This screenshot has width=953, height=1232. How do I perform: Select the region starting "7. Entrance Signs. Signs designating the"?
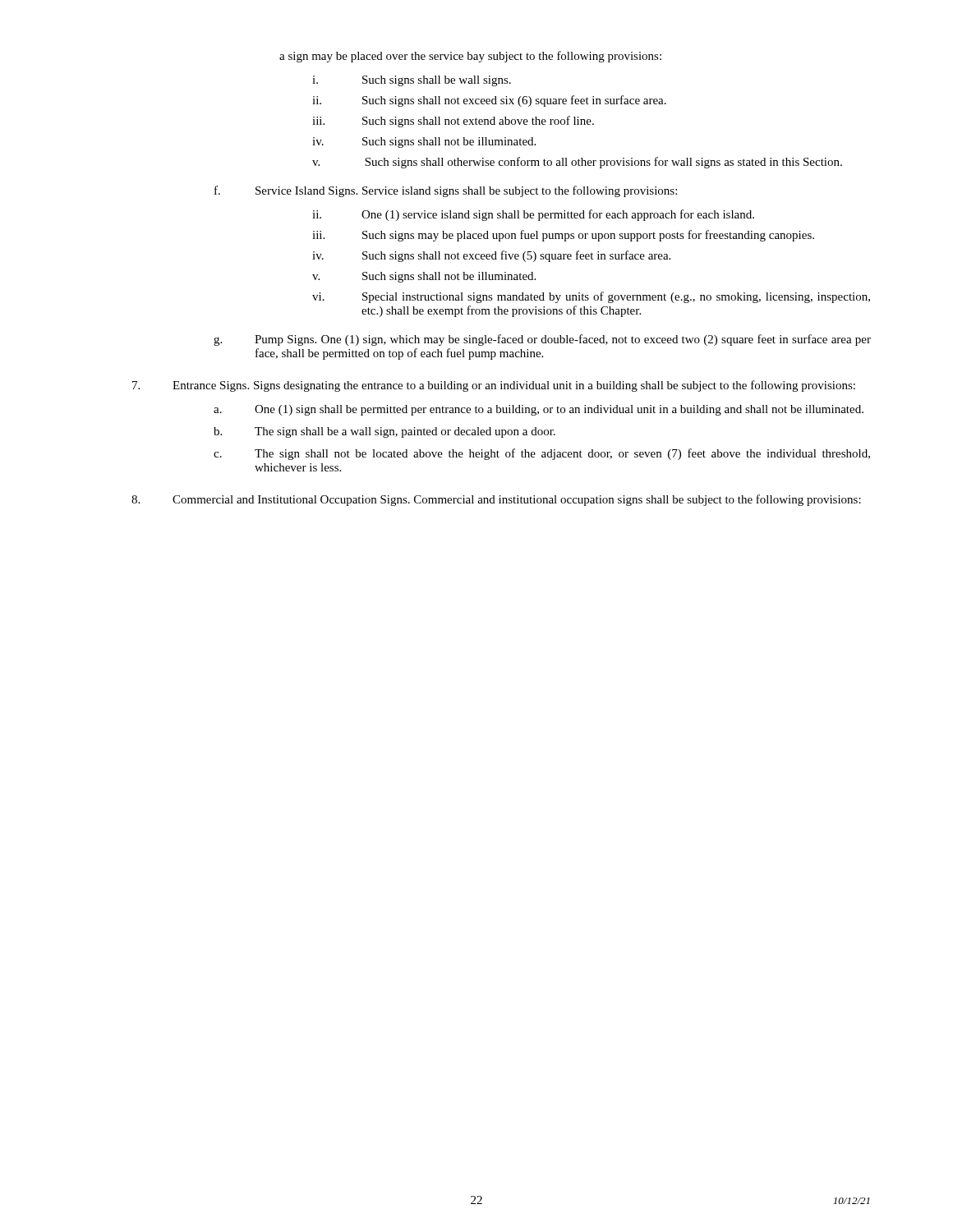pos(501,386)
